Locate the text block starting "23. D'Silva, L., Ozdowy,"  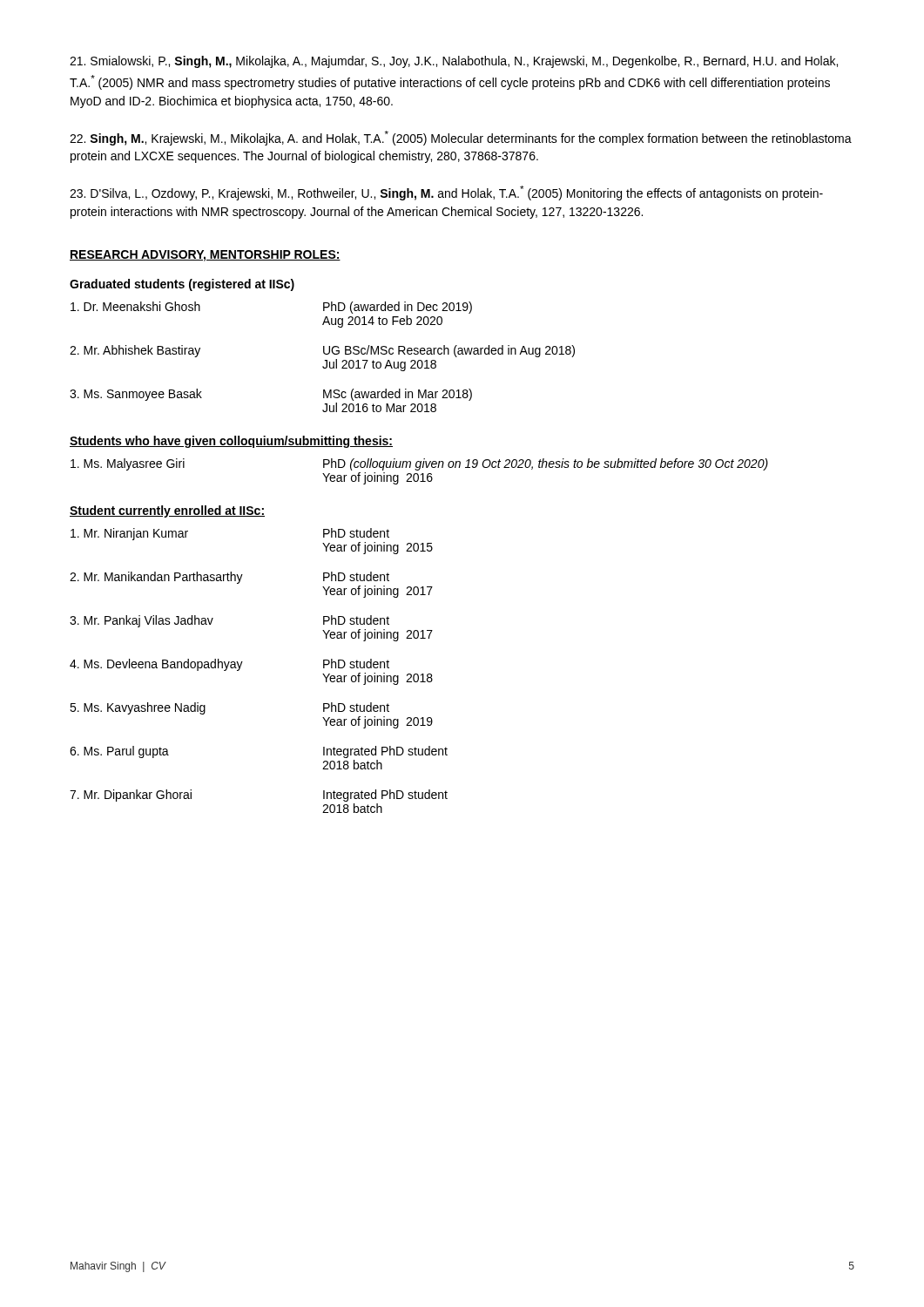click(x=446, y=201)
